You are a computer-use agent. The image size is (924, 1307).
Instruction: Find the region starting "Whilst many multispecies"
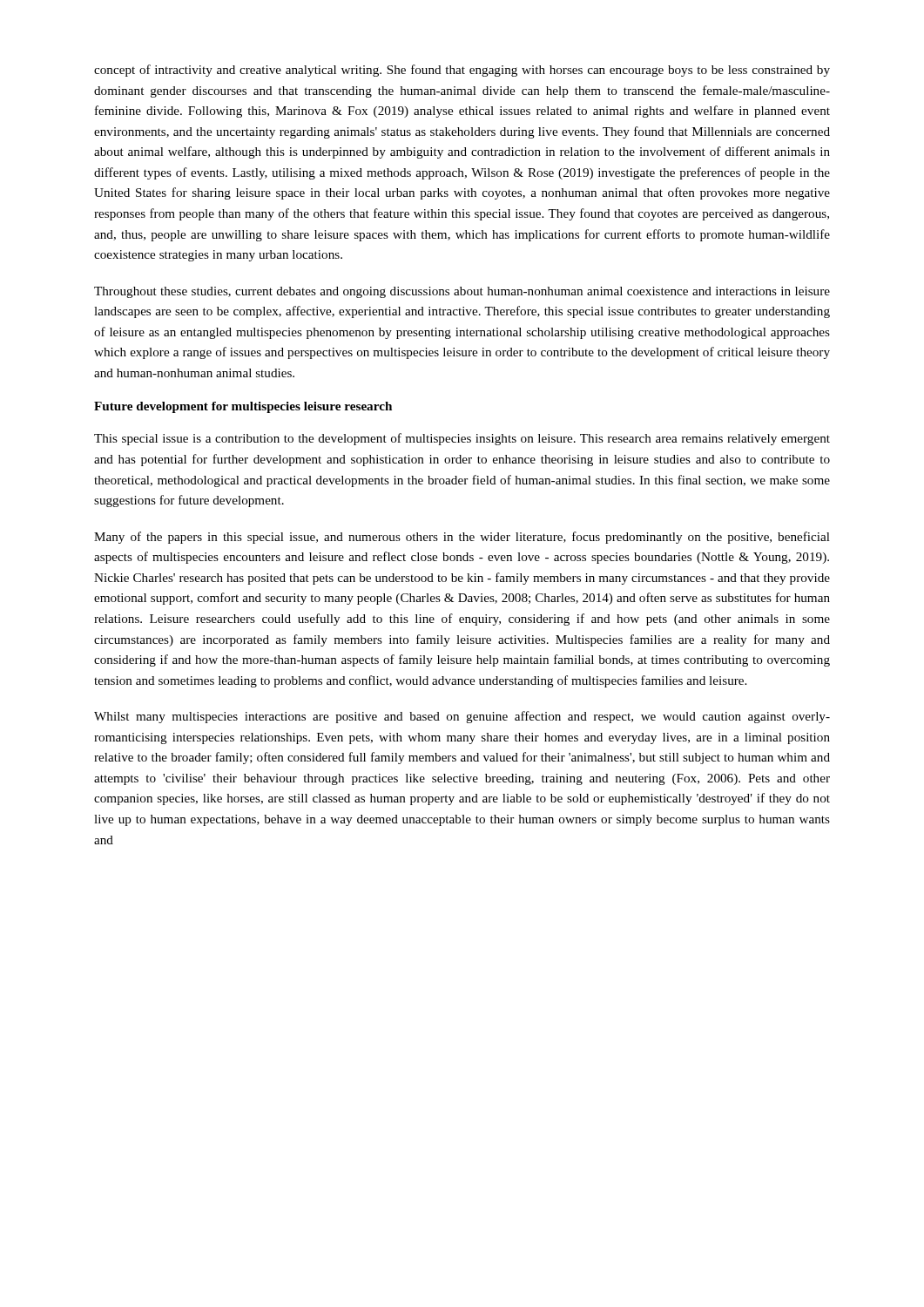pyautogui.click(x=462, y=778)
